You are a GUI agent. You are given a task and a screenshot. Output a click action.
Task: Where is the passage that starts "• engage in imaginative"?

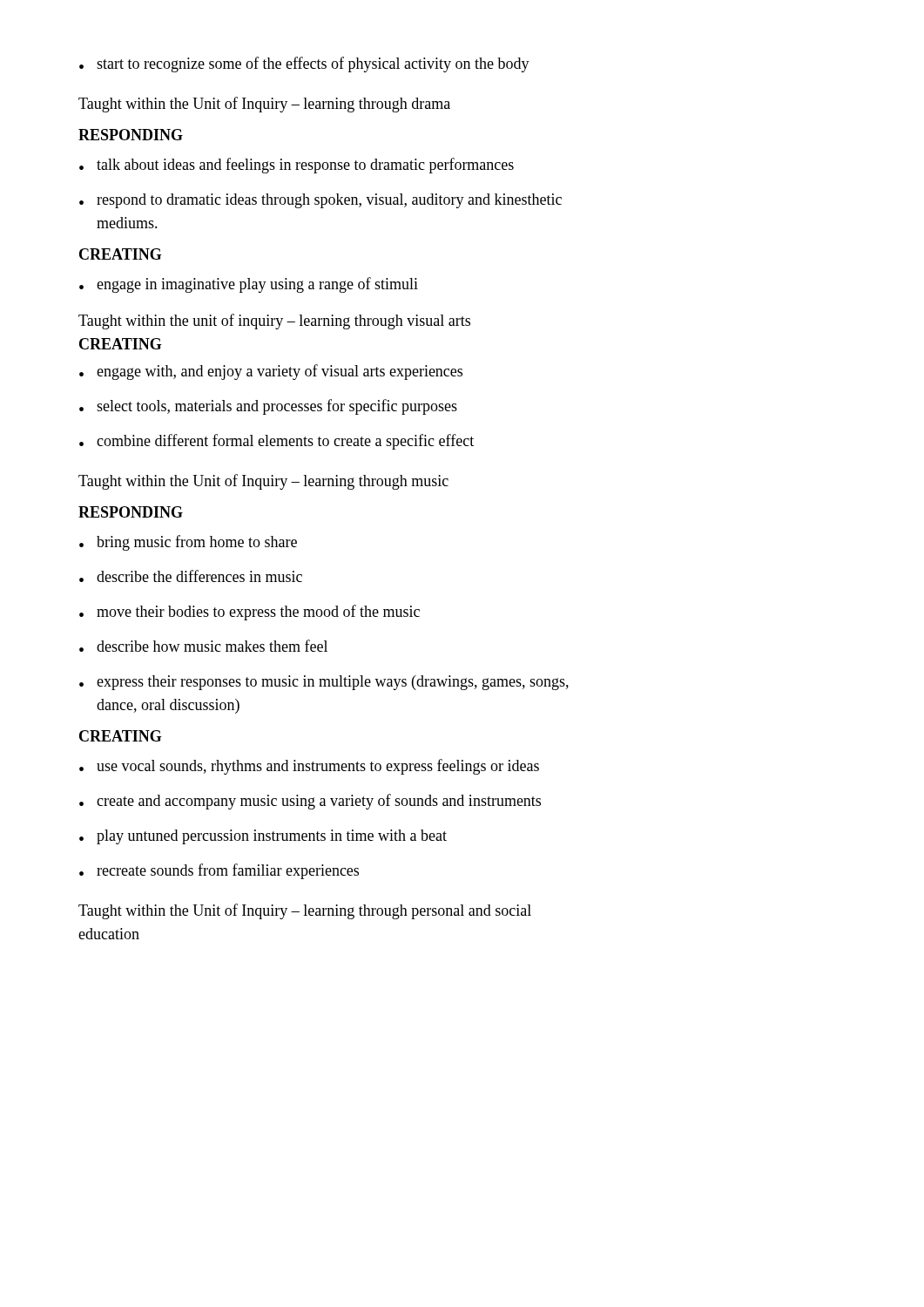coord(248,287)
